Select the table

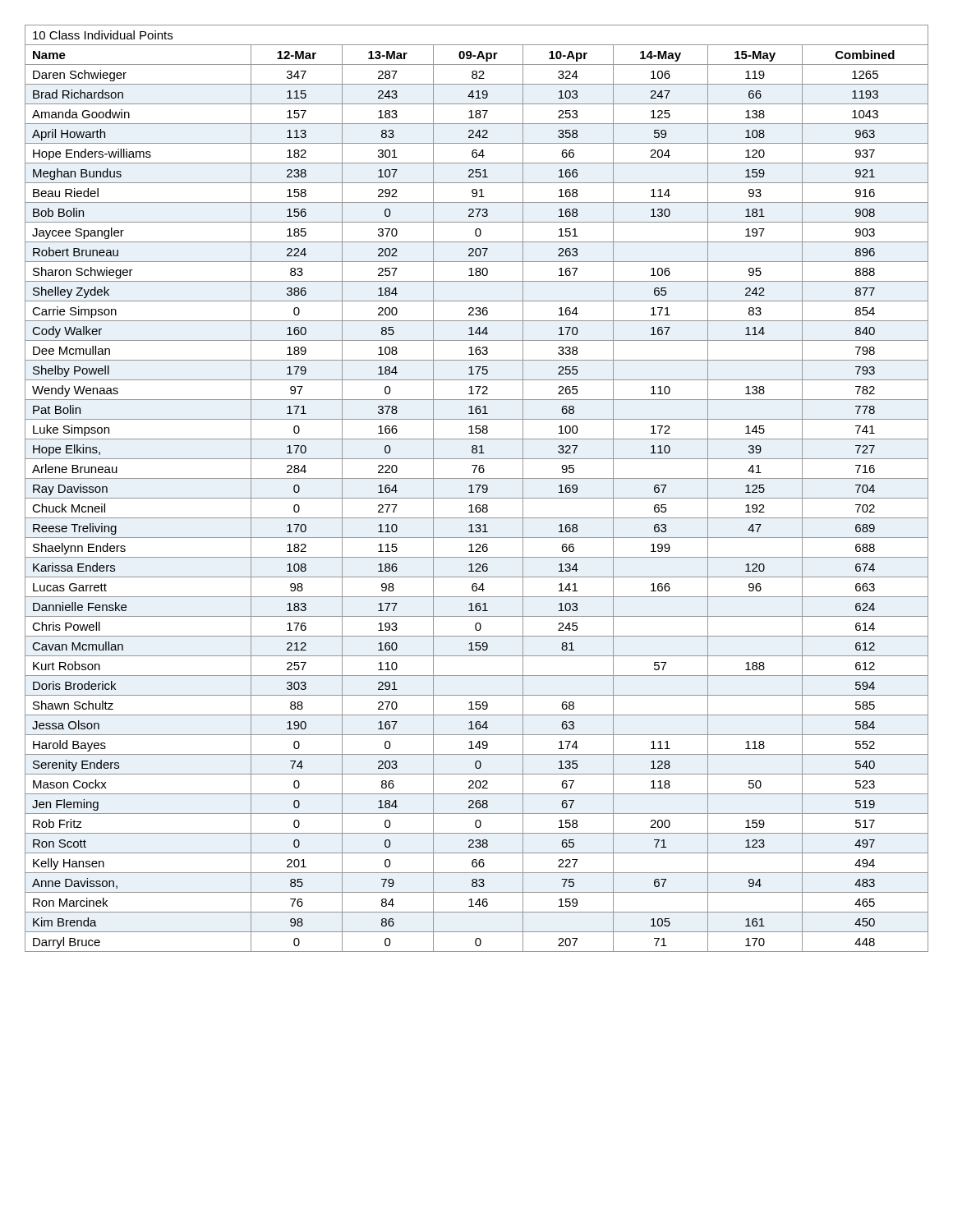click(476, 488)
